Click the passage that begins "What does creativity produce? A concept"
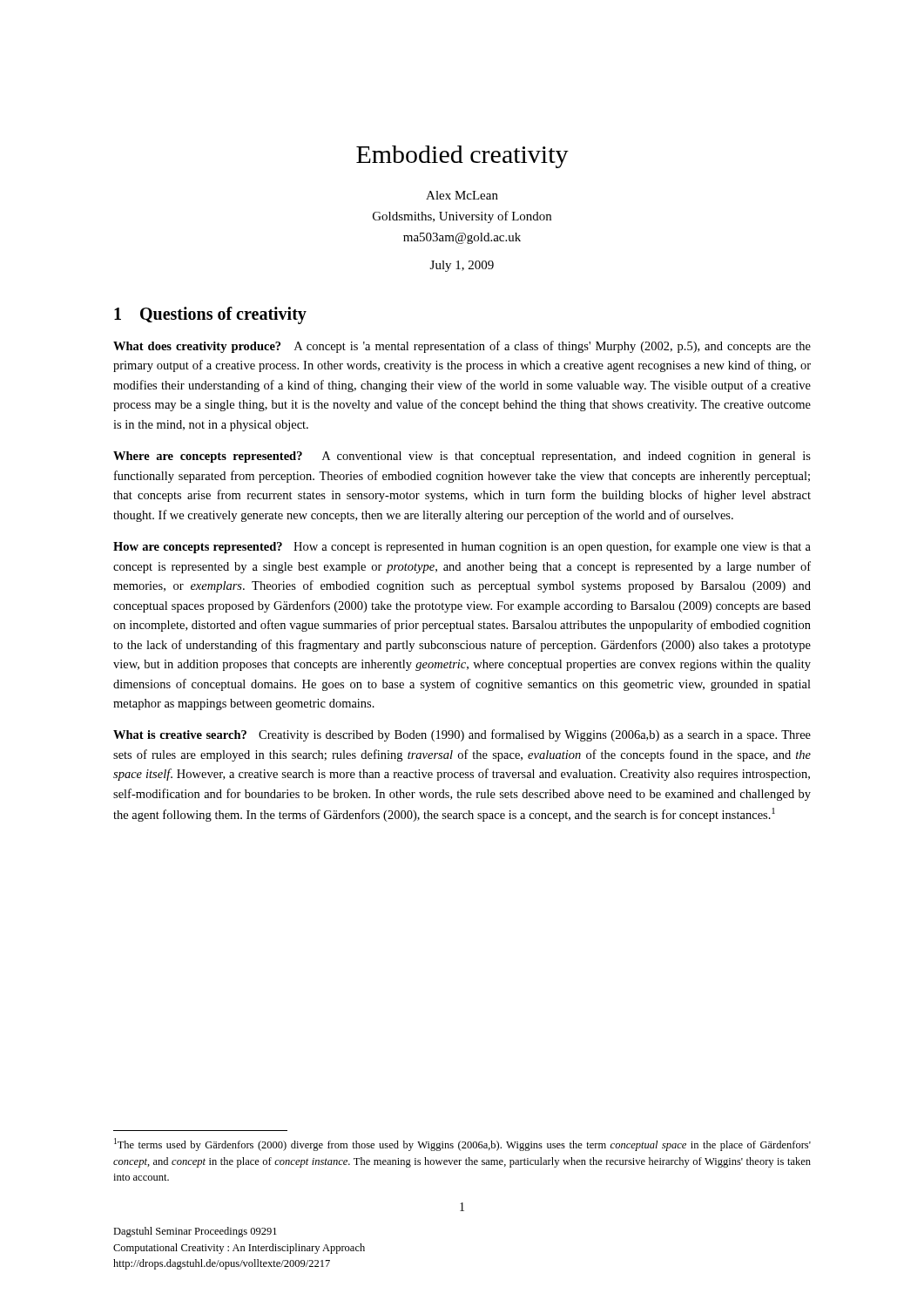This screenshot has height=1307, width=924. (462, 385)
